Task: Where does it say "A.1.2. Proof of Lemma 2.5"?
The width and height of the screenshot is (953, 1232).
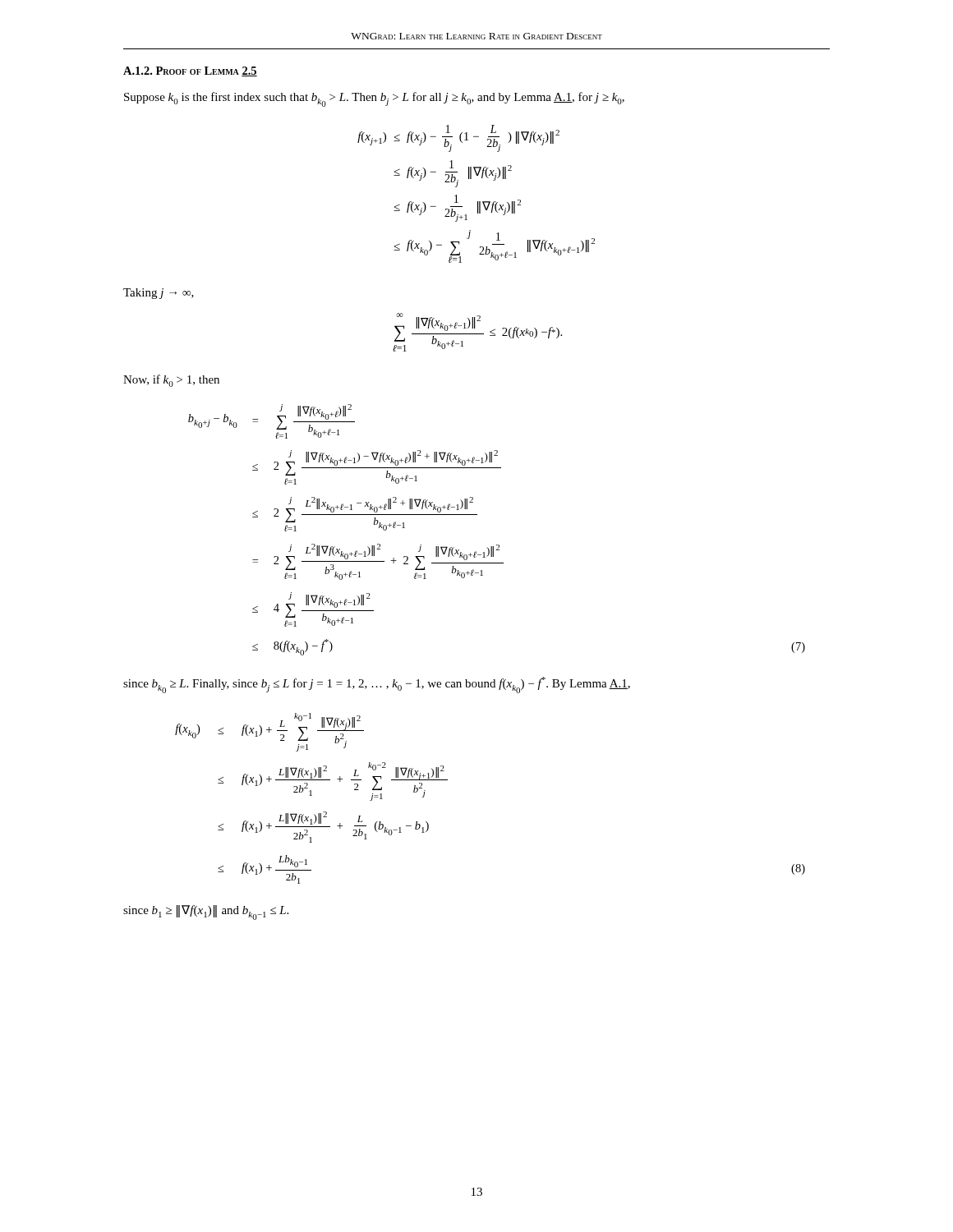Action: coord(190,71)
